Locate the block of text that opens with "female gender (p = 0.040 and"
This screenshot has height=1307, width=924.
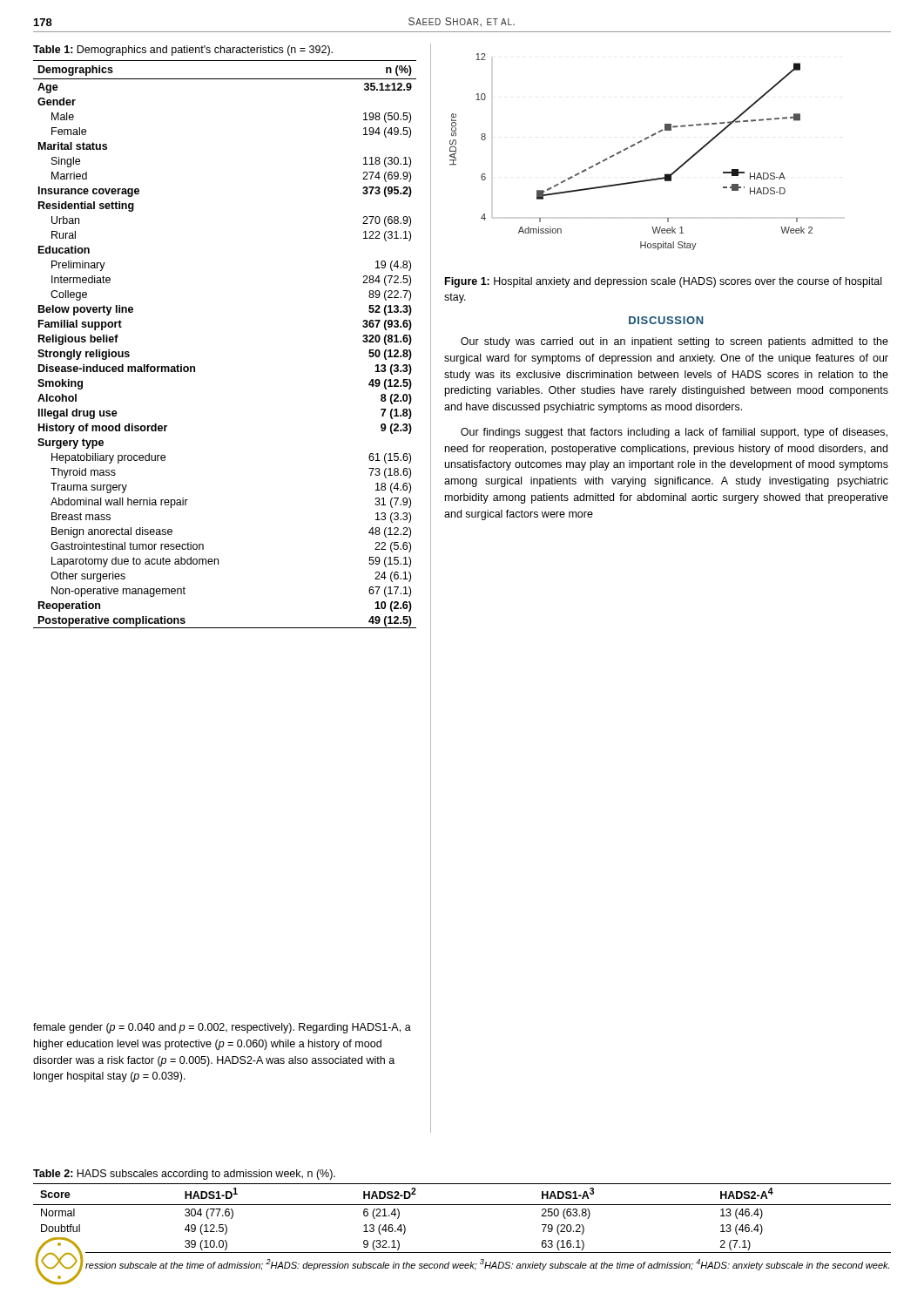pos(222,1052)
